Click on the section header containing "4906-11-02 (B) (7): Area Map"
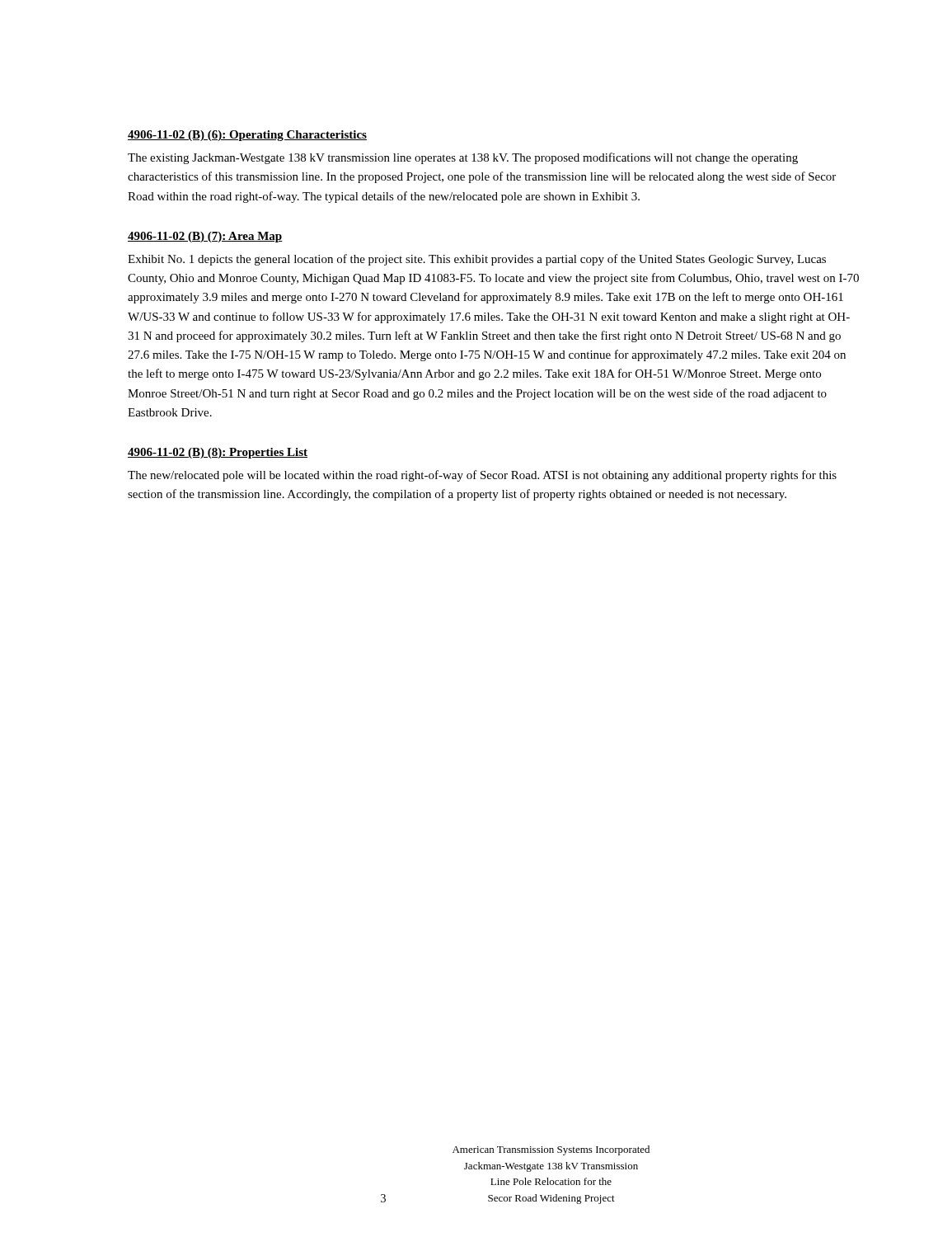The height and width of the screenshot is (1237, 952). pyautogui.click(x=205, y=236)
